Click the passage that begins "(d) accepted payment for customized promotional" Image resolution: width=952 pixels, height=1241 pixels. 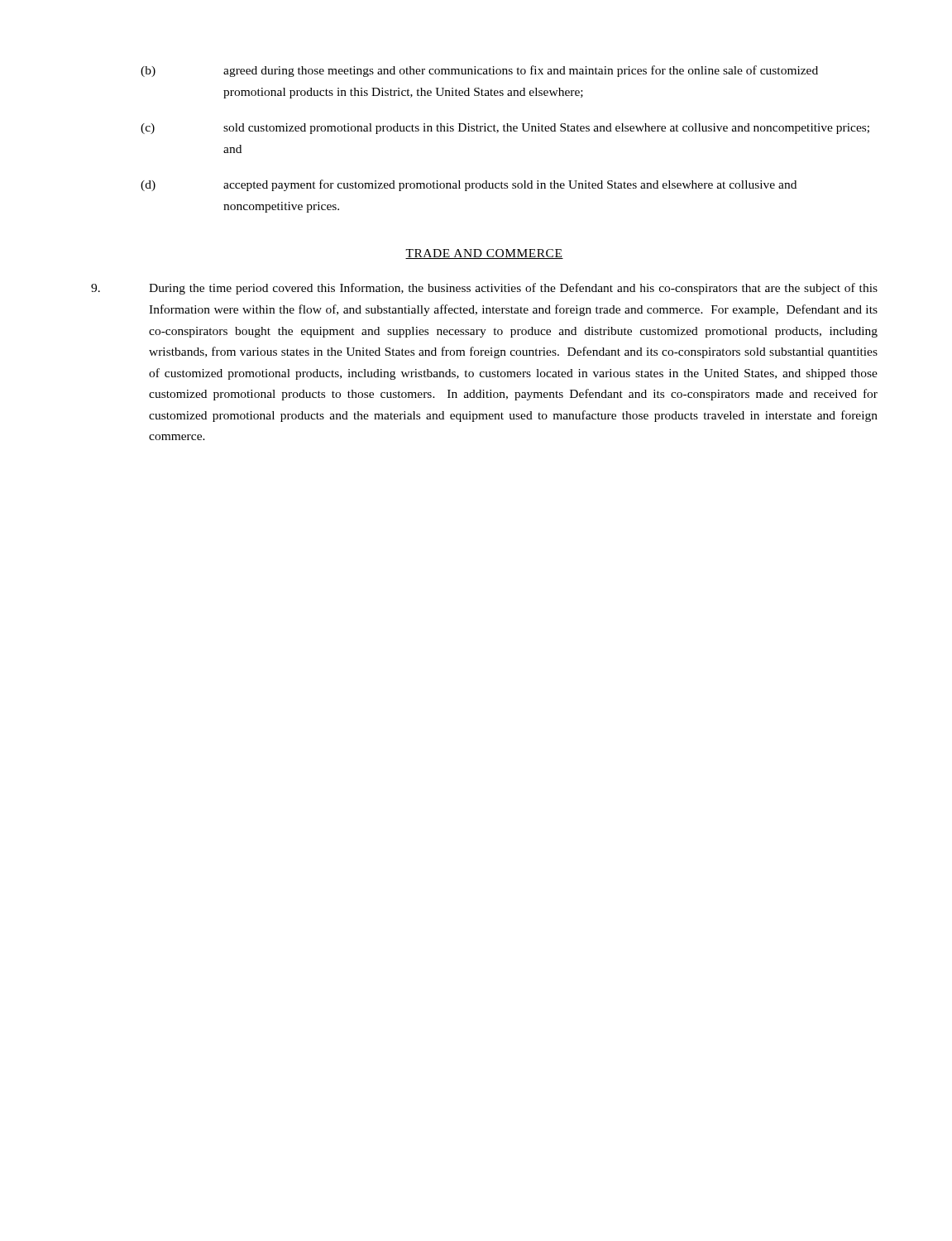coord(484,195)
